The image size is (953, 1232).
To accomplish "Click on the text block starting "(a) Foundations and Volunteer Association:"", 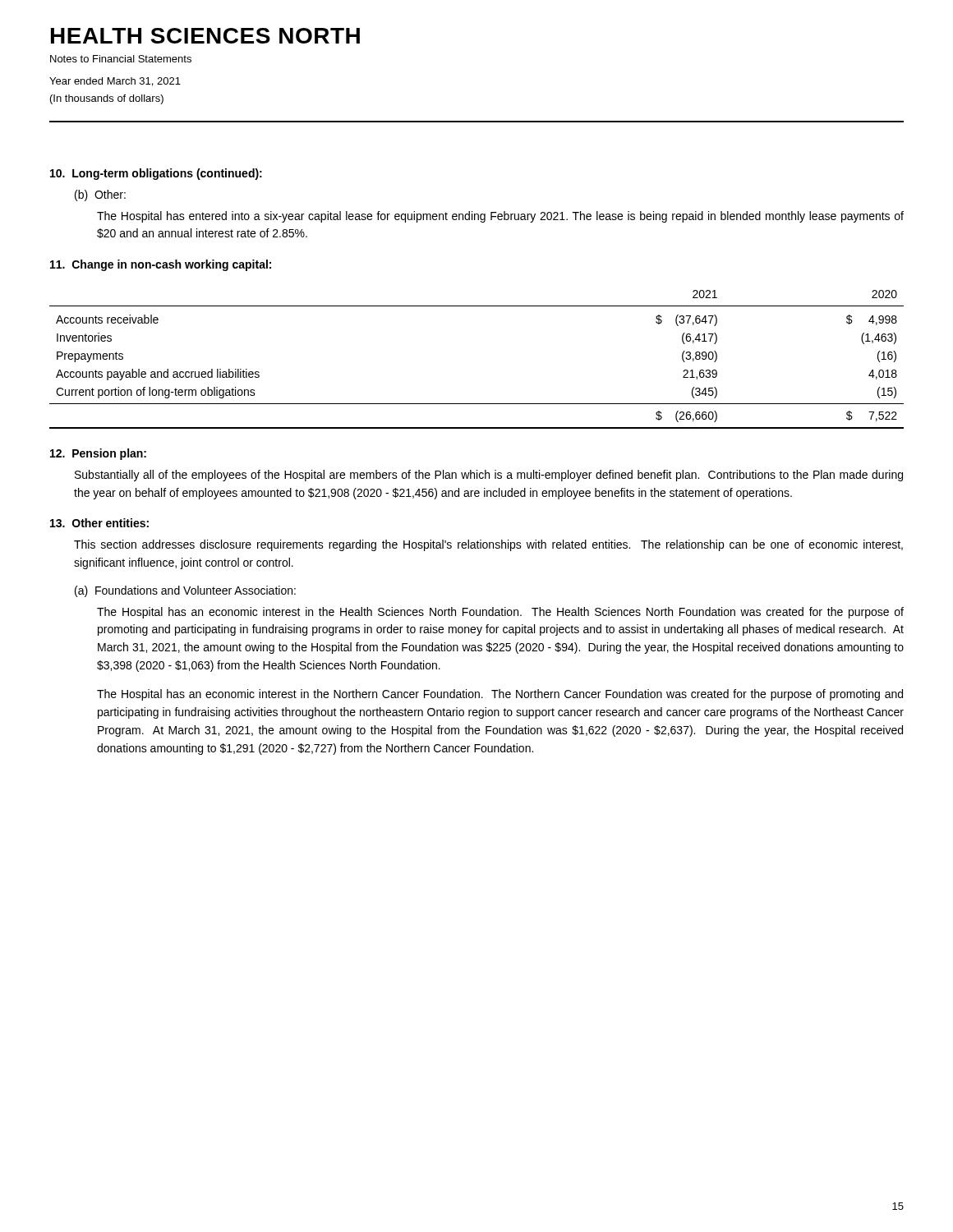I will pyautogui.click(x=185, y=590).
